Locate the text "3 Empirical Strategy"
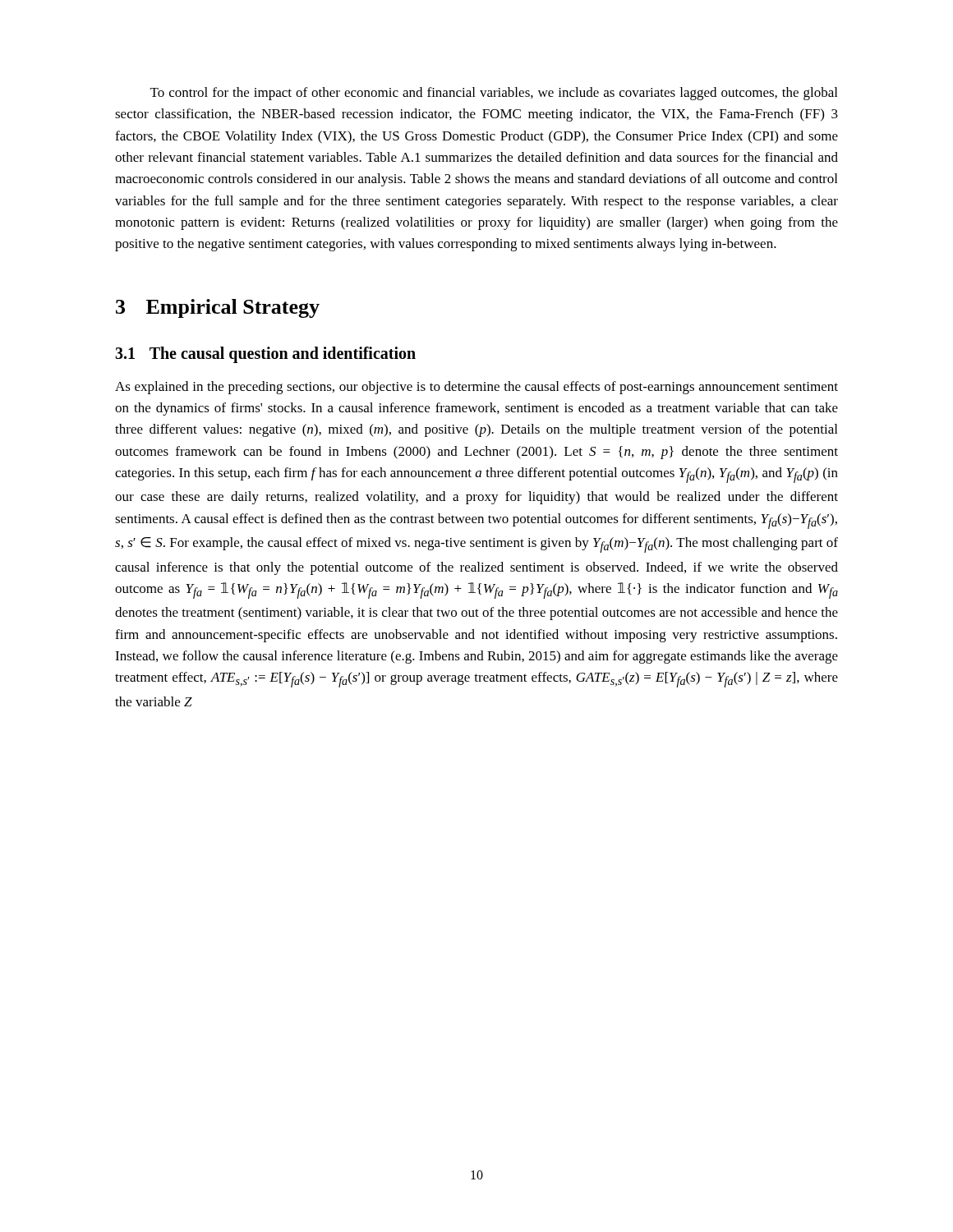This screenshot has height=1232, width=953. pos(217,307)
